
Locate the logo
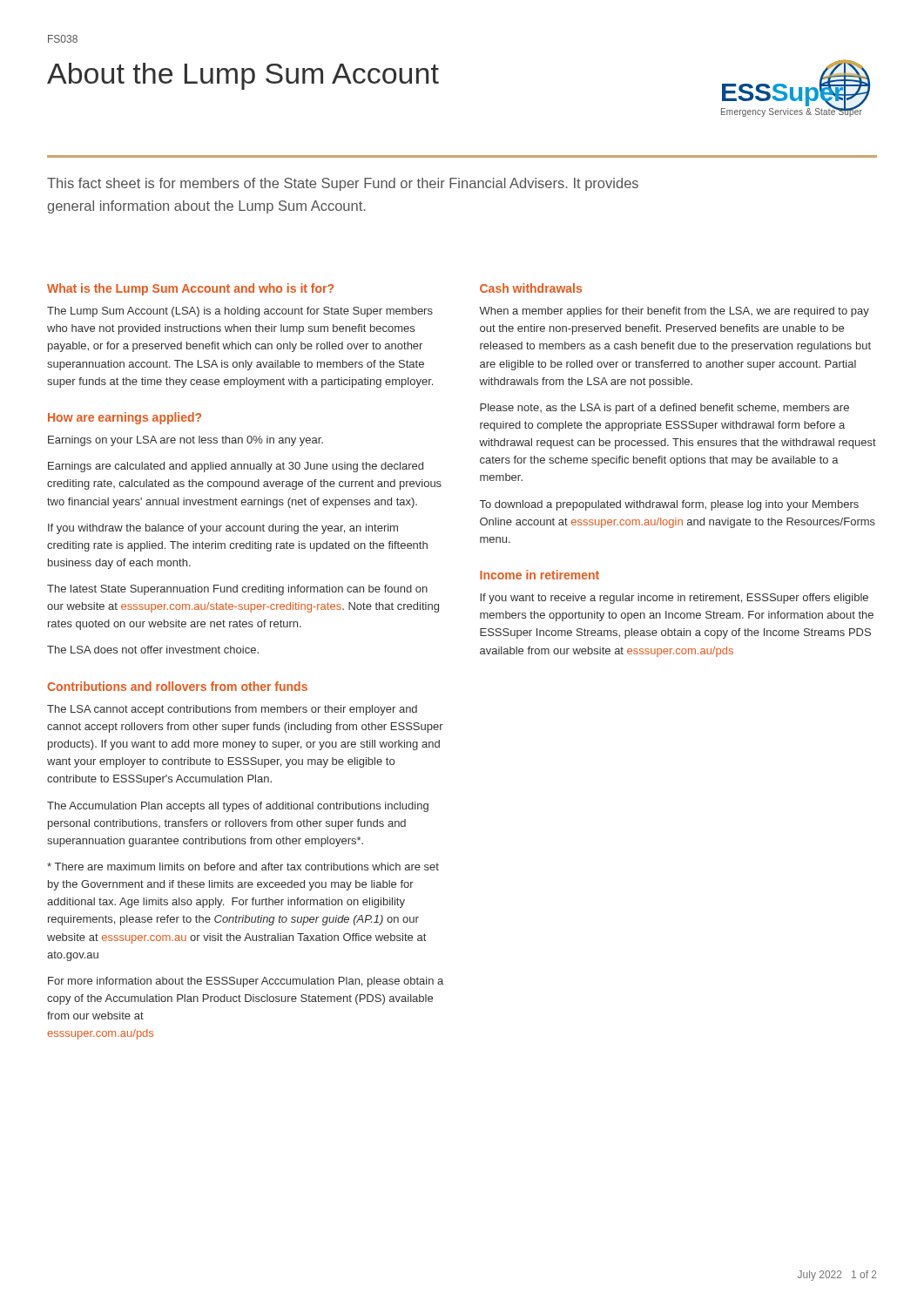tap(799, 100)
